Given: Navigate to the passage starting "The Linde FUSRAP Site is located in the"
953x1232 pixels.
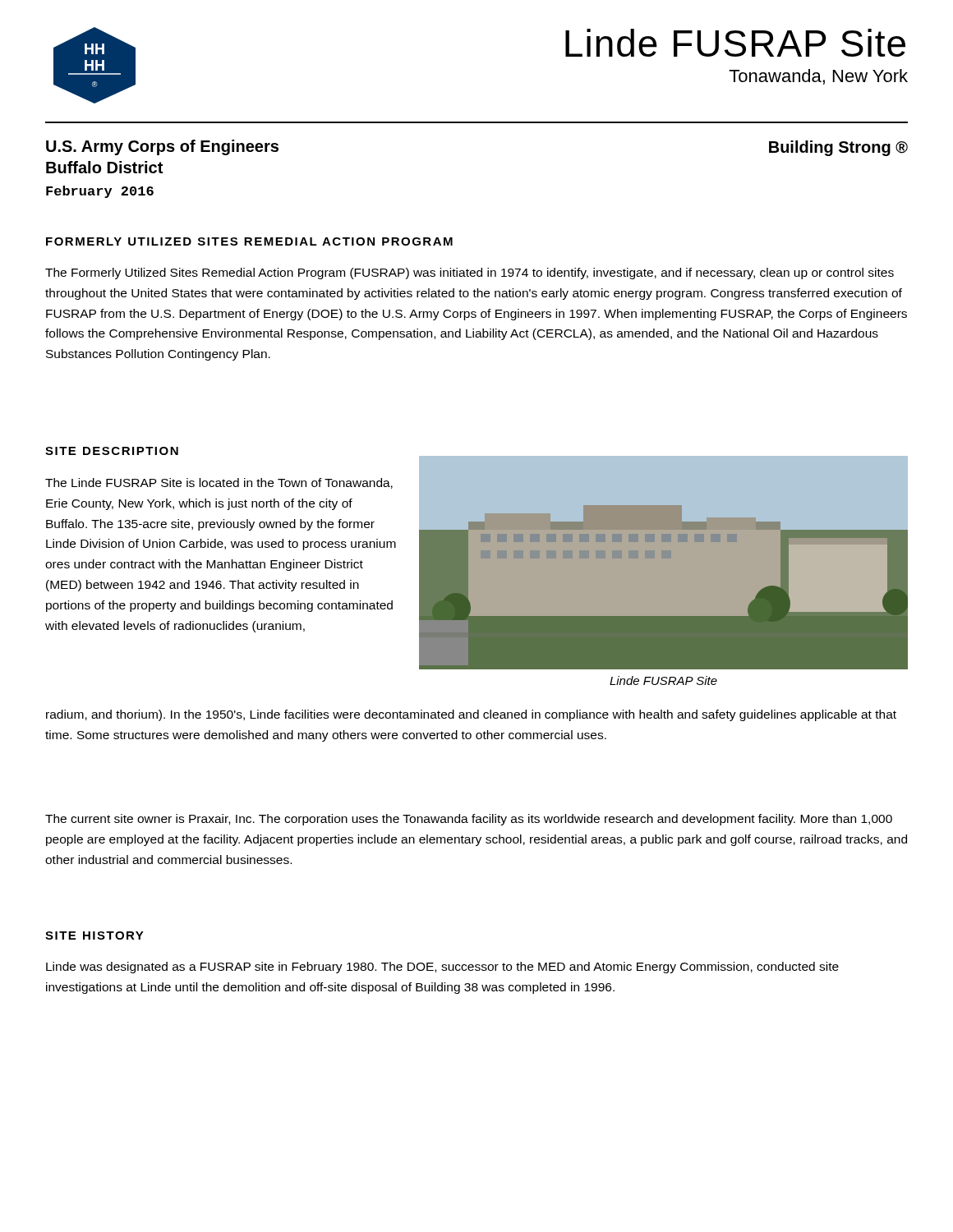Looking at the screenshot, I should (221, 554).
